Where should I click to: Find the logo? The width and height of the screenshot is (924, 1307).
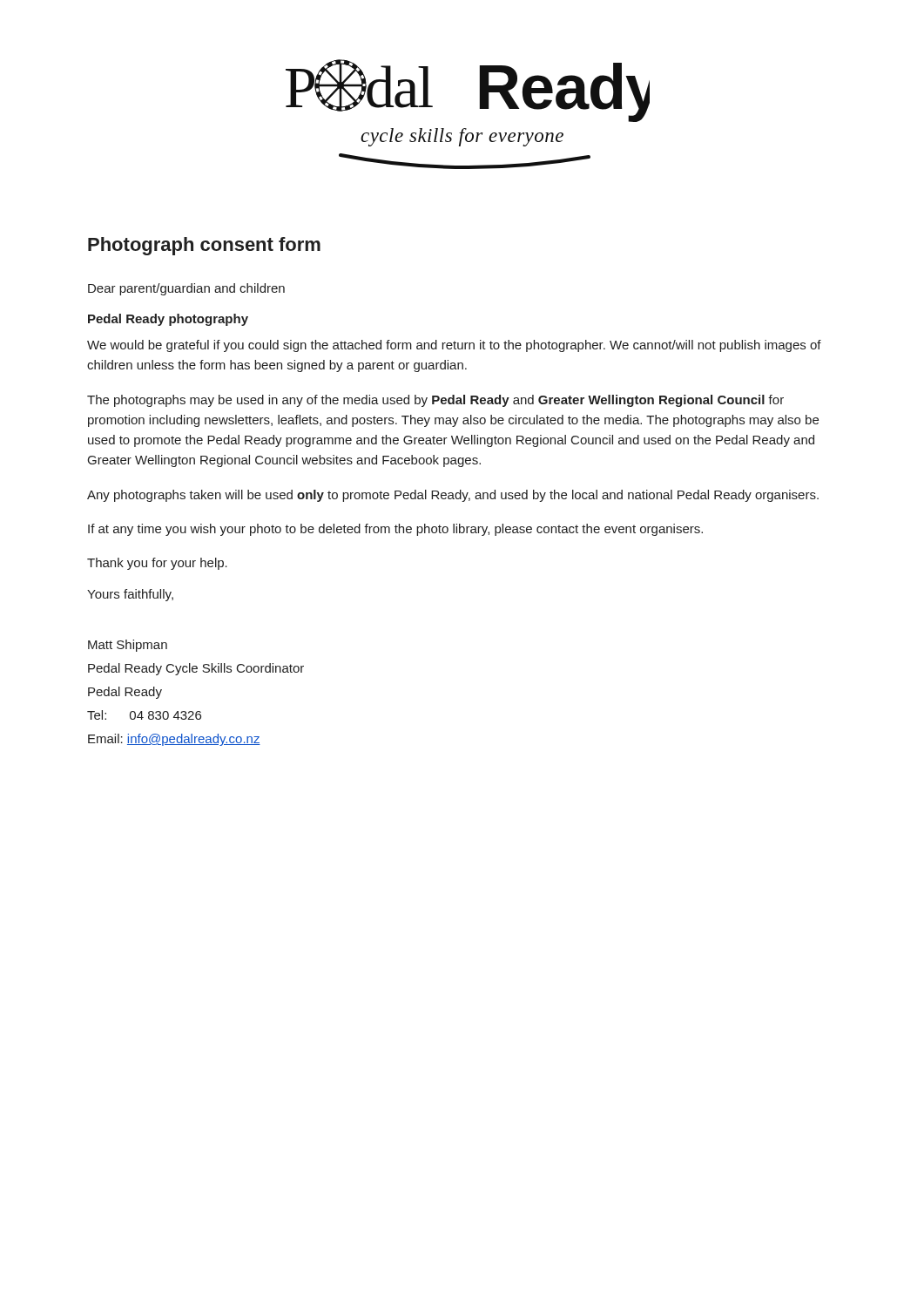(462, 121)
